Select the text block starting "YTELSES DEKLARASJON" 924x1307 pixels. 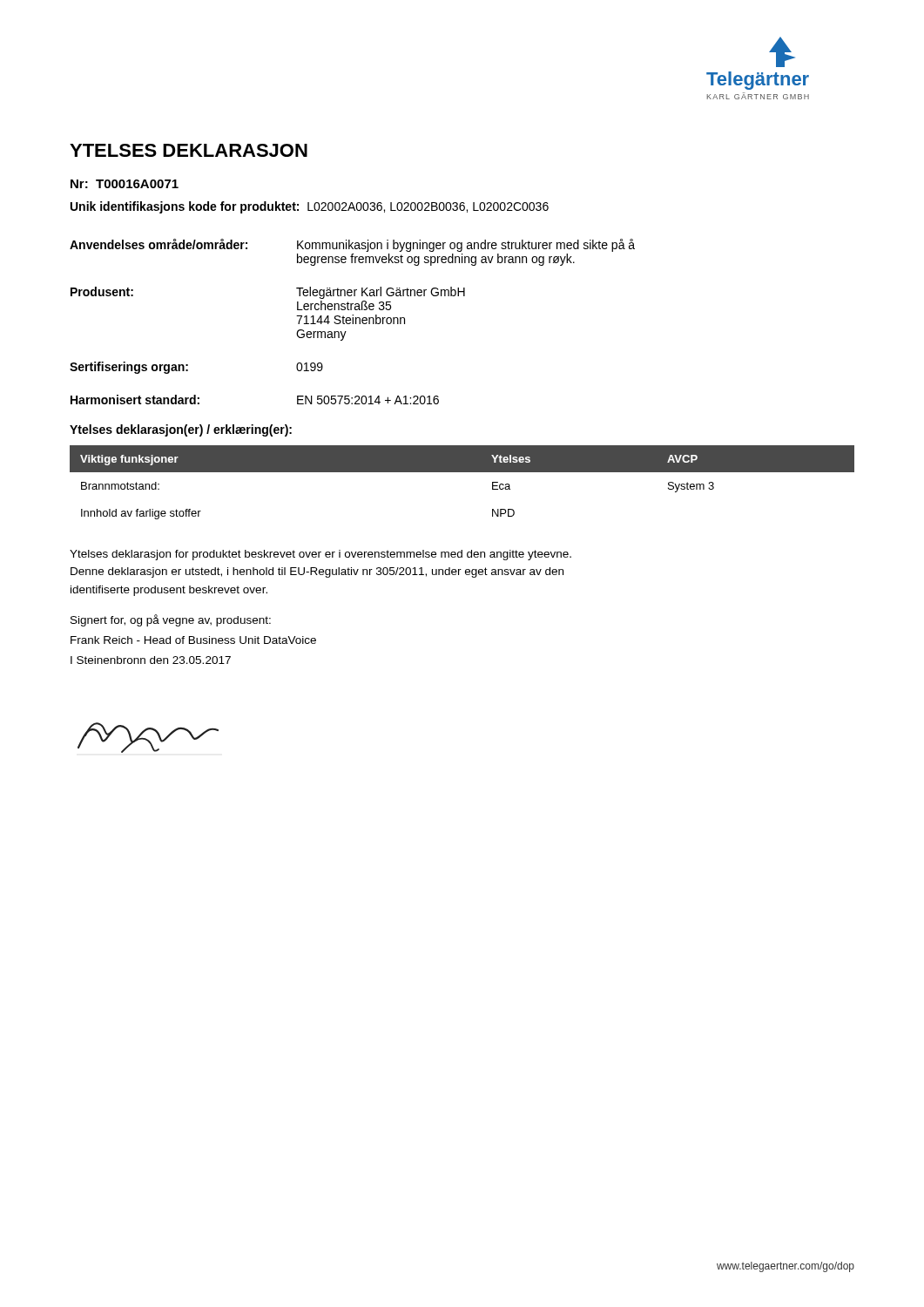click(x=189, y=150)
